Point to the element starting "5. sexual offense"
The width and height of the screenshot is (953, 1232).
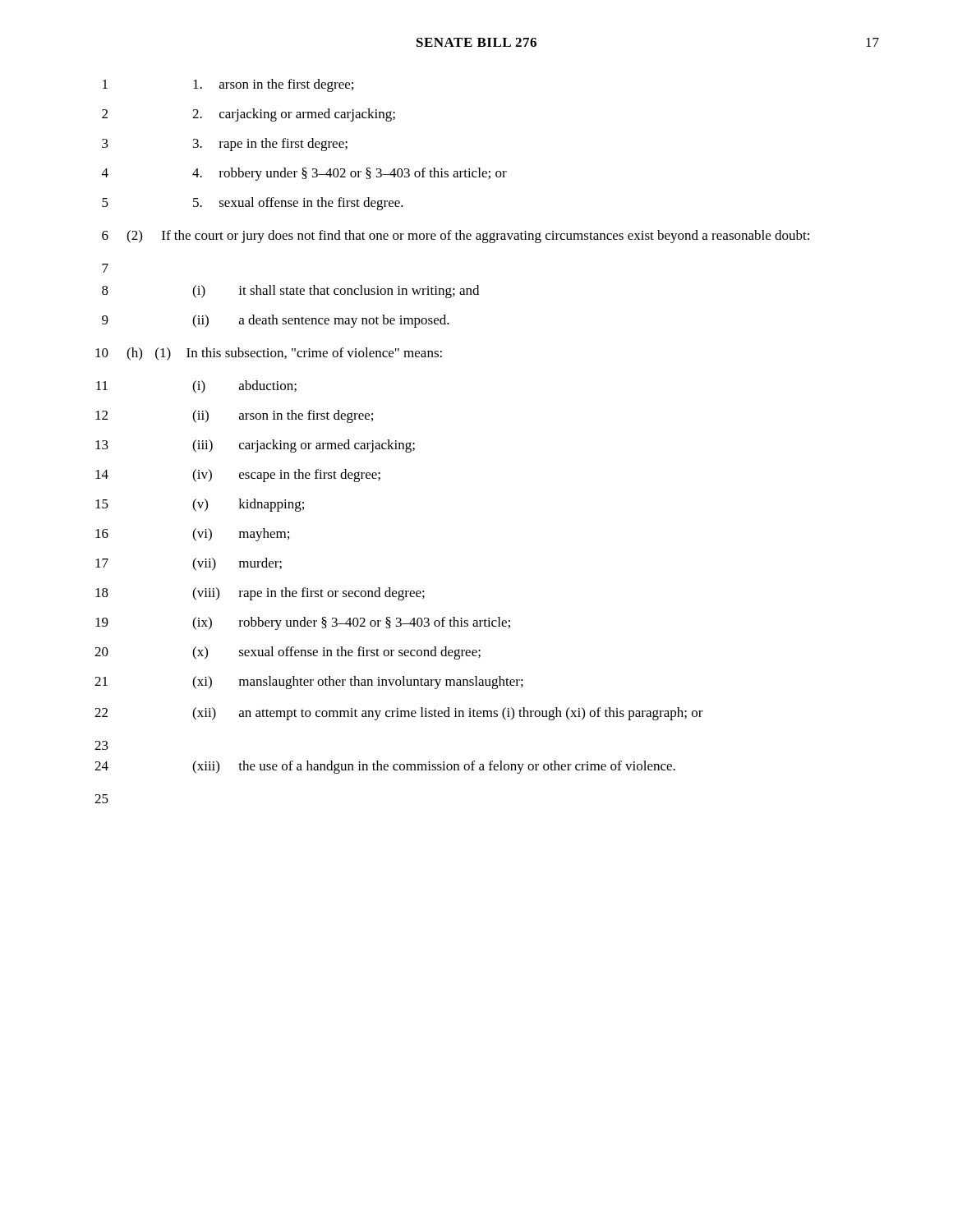[298, 203]
